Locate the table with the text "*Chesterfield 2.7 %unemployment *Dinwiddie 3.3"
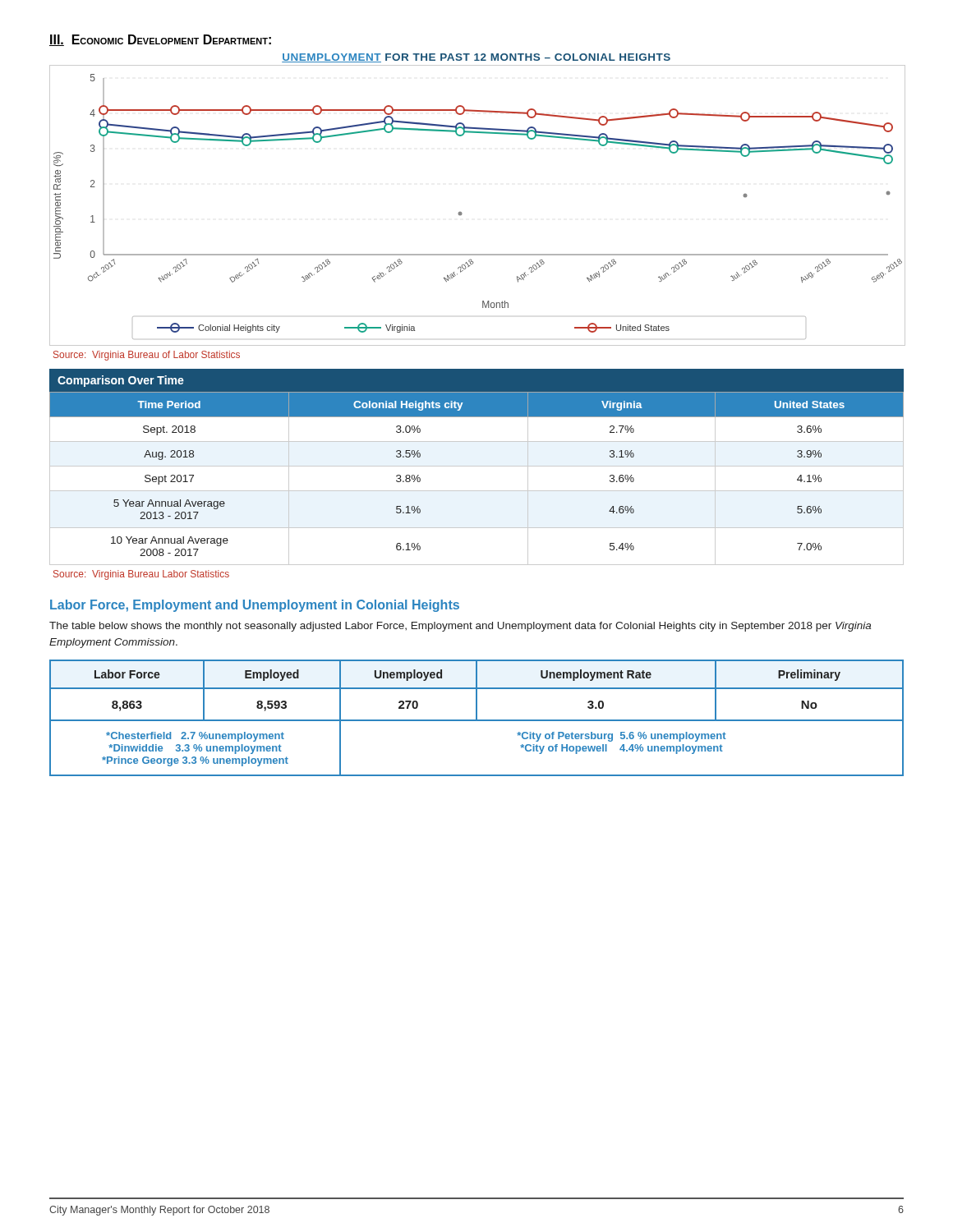Screen dimensions: 1232x953 476,717
